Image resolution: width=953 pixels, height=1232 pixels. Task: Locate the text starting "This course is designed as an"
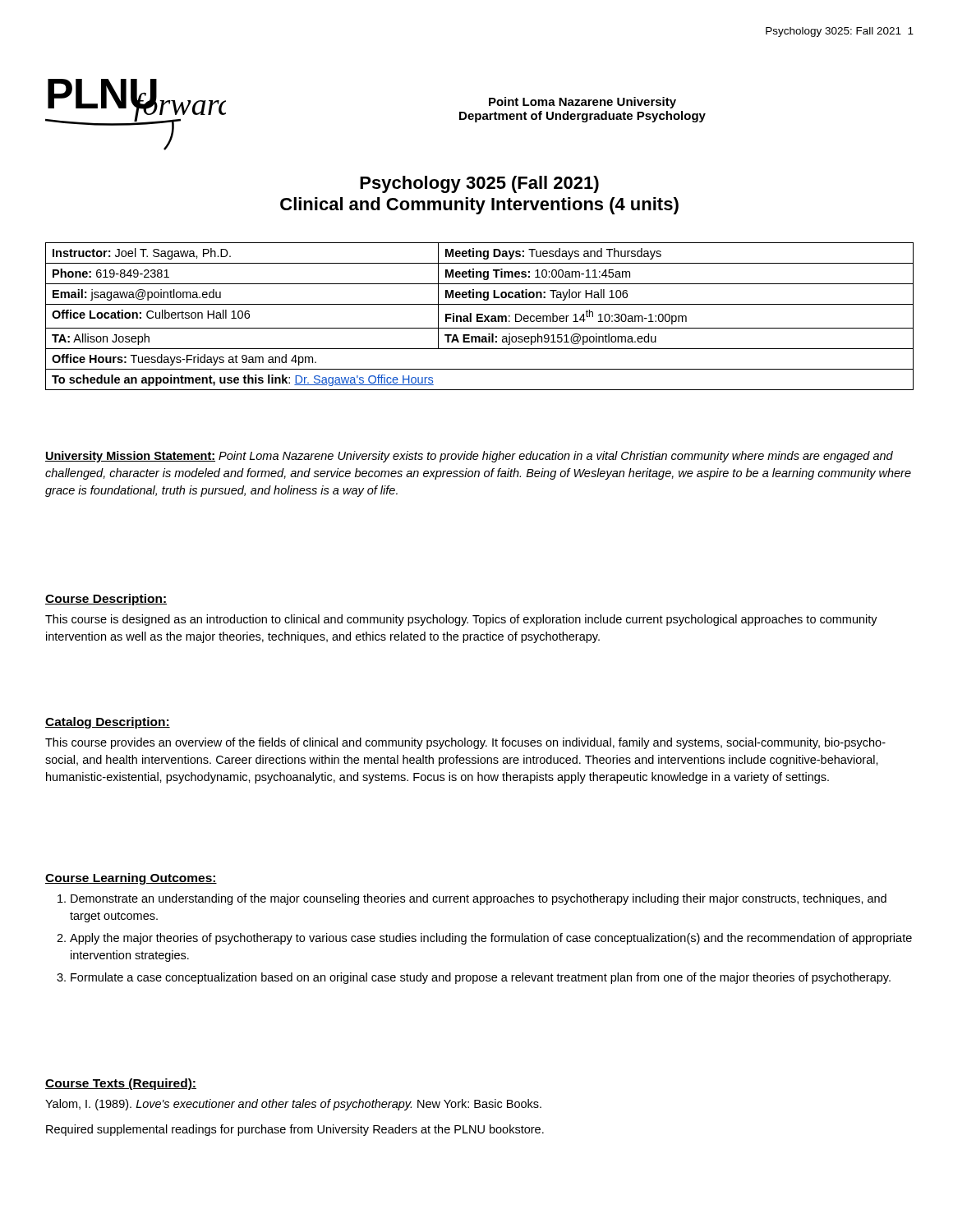479,628
